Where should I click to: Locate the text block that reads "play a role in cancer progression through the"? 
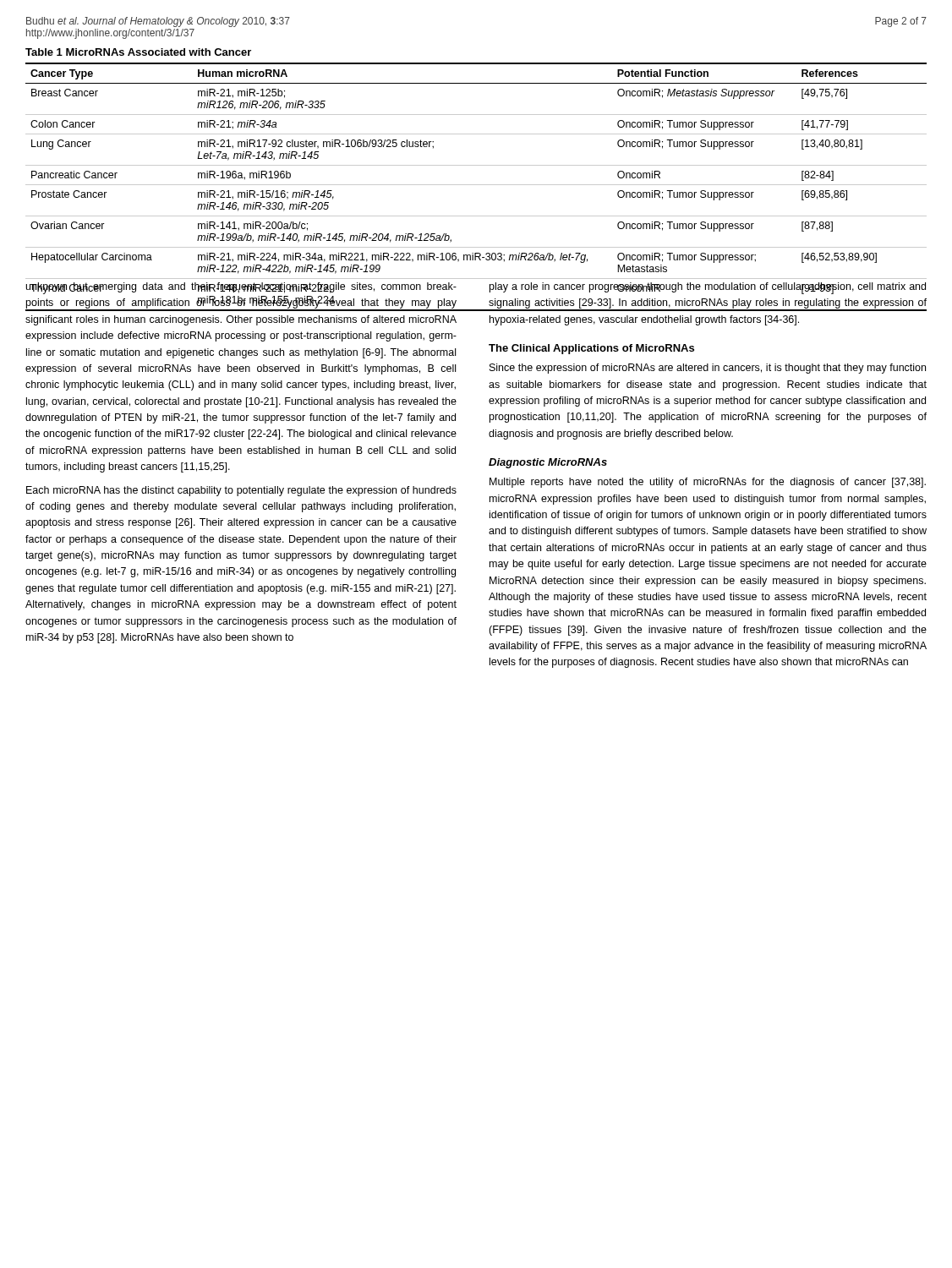(x=708, y=303)
